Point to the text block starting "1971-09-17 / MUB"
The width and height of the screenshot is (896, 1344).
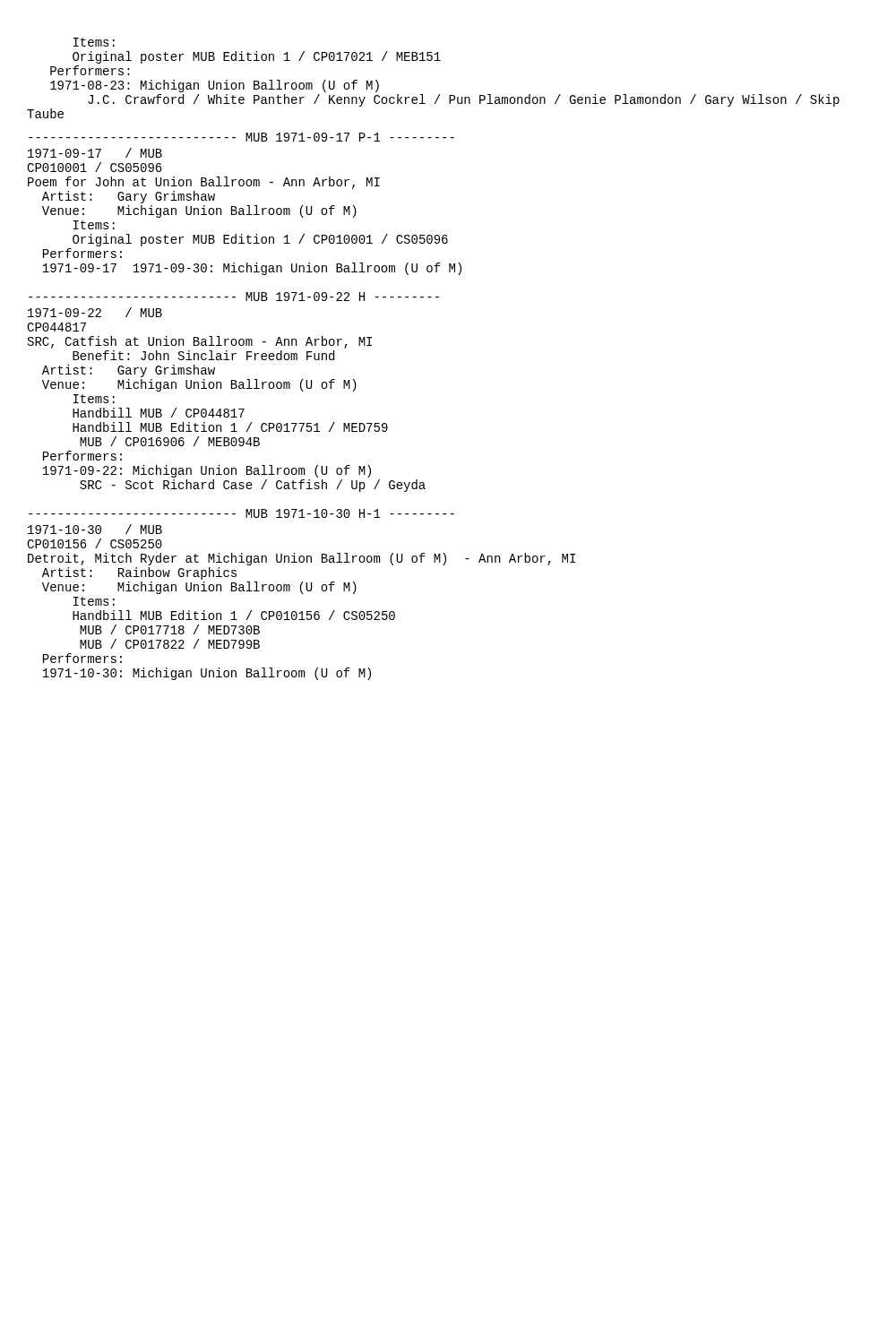[x=95, y=153]
